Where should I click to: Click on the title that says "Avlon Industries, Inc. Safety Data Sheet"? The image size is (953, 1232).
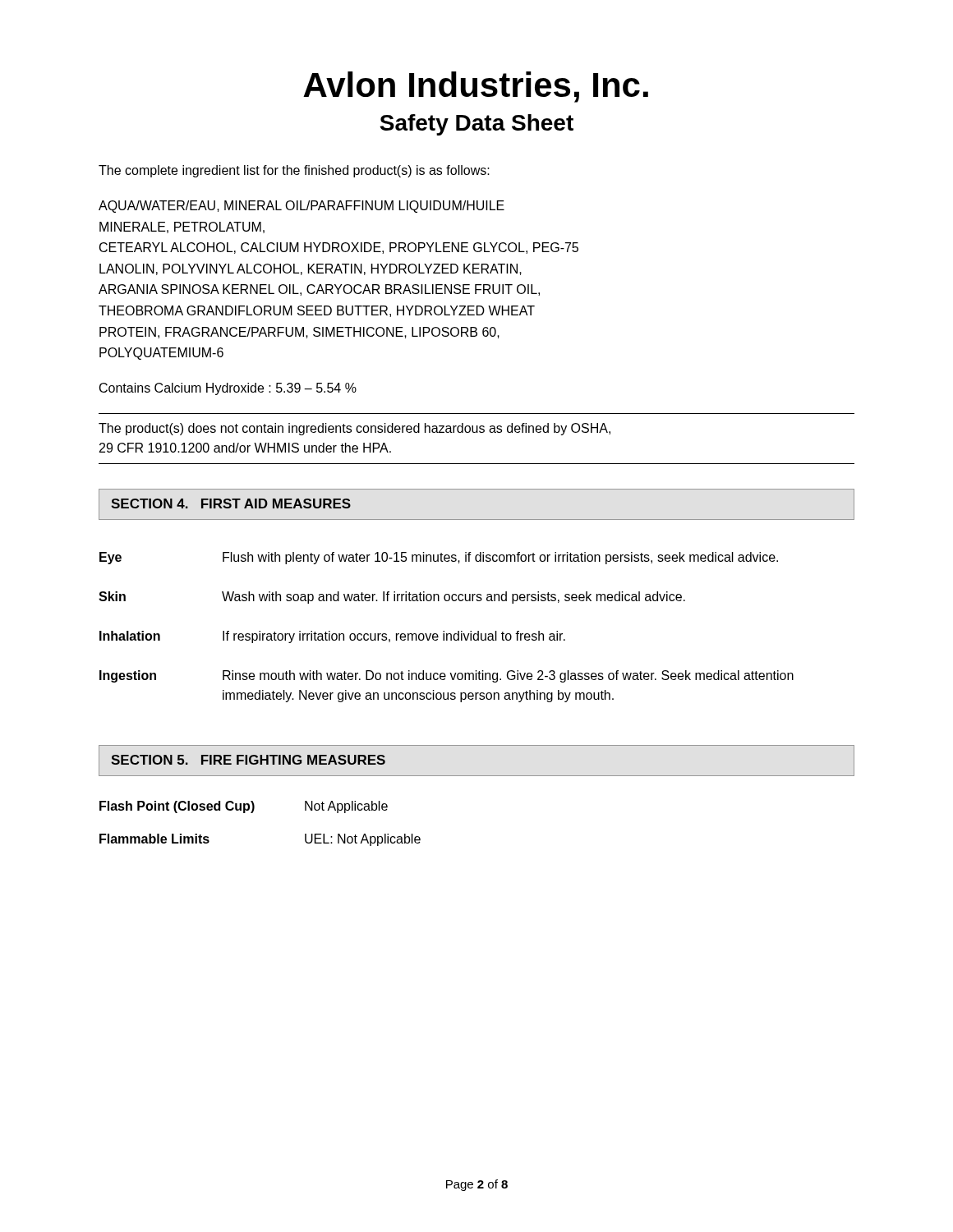tap(476, 101)
